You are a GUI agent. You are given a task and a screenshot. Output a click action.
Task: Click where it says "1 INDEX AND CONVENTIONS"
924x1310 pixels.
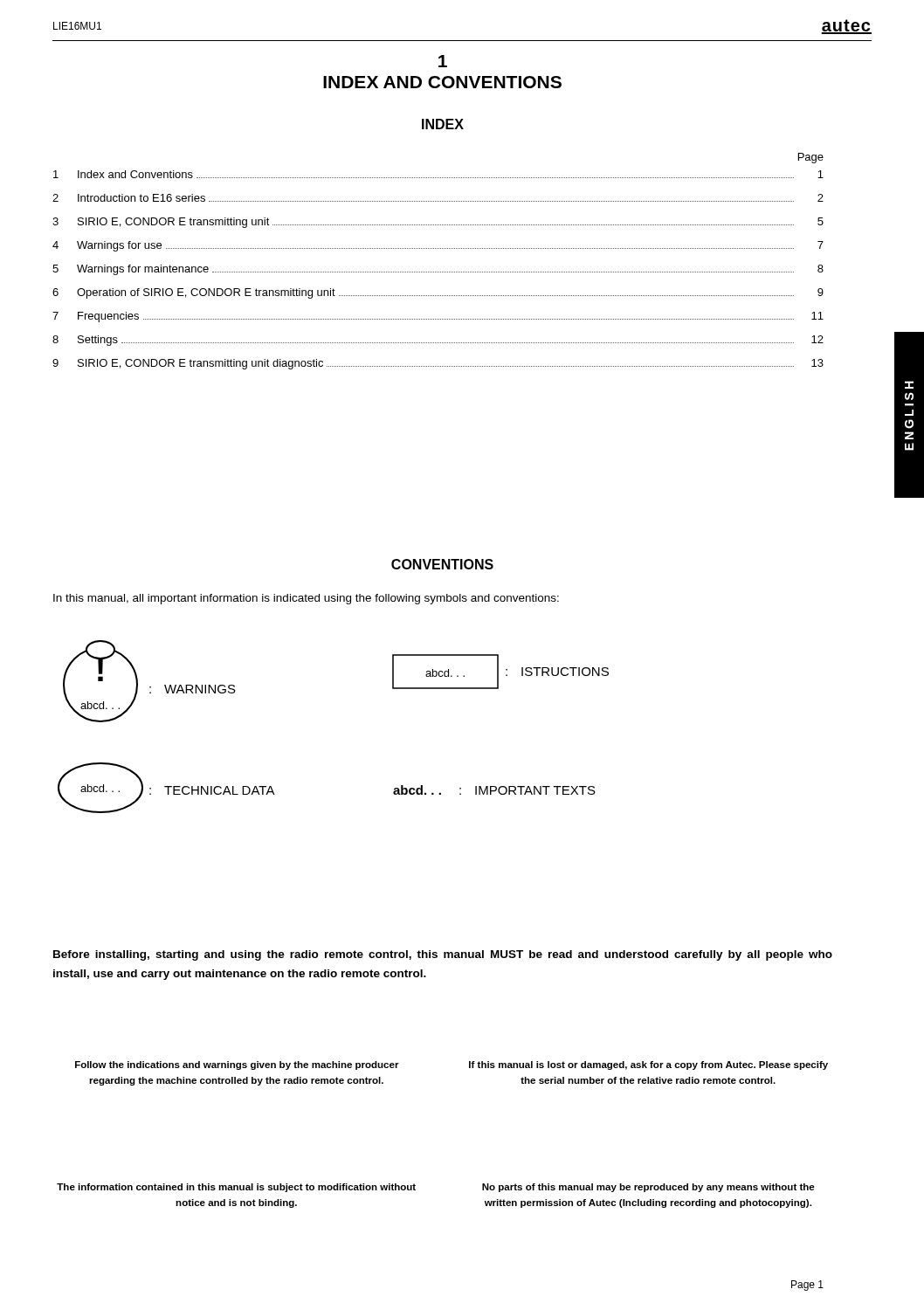click(x=442, y=72)
